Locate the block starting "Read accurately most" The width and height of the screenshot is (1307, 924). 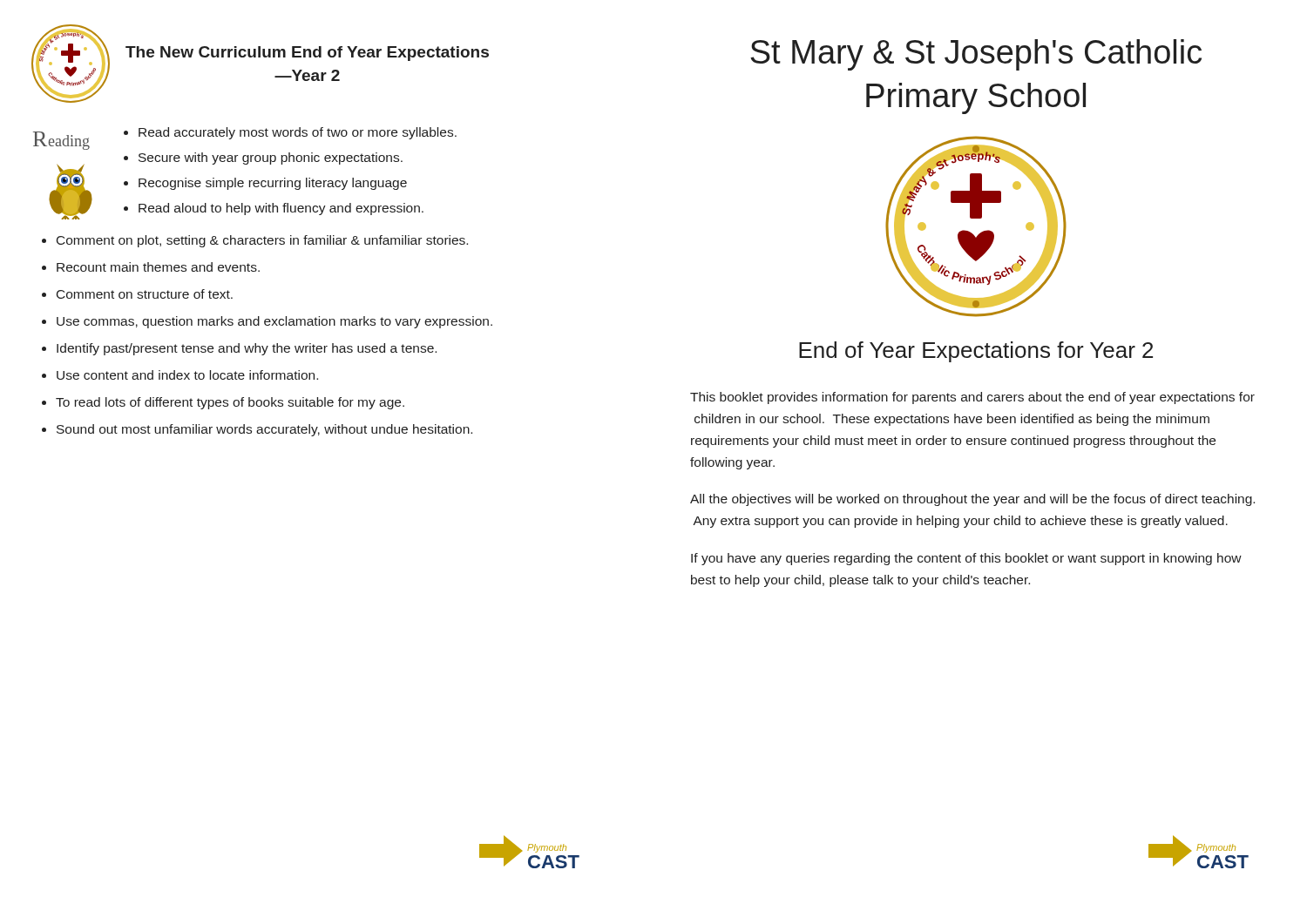click(x=298, y=132)
